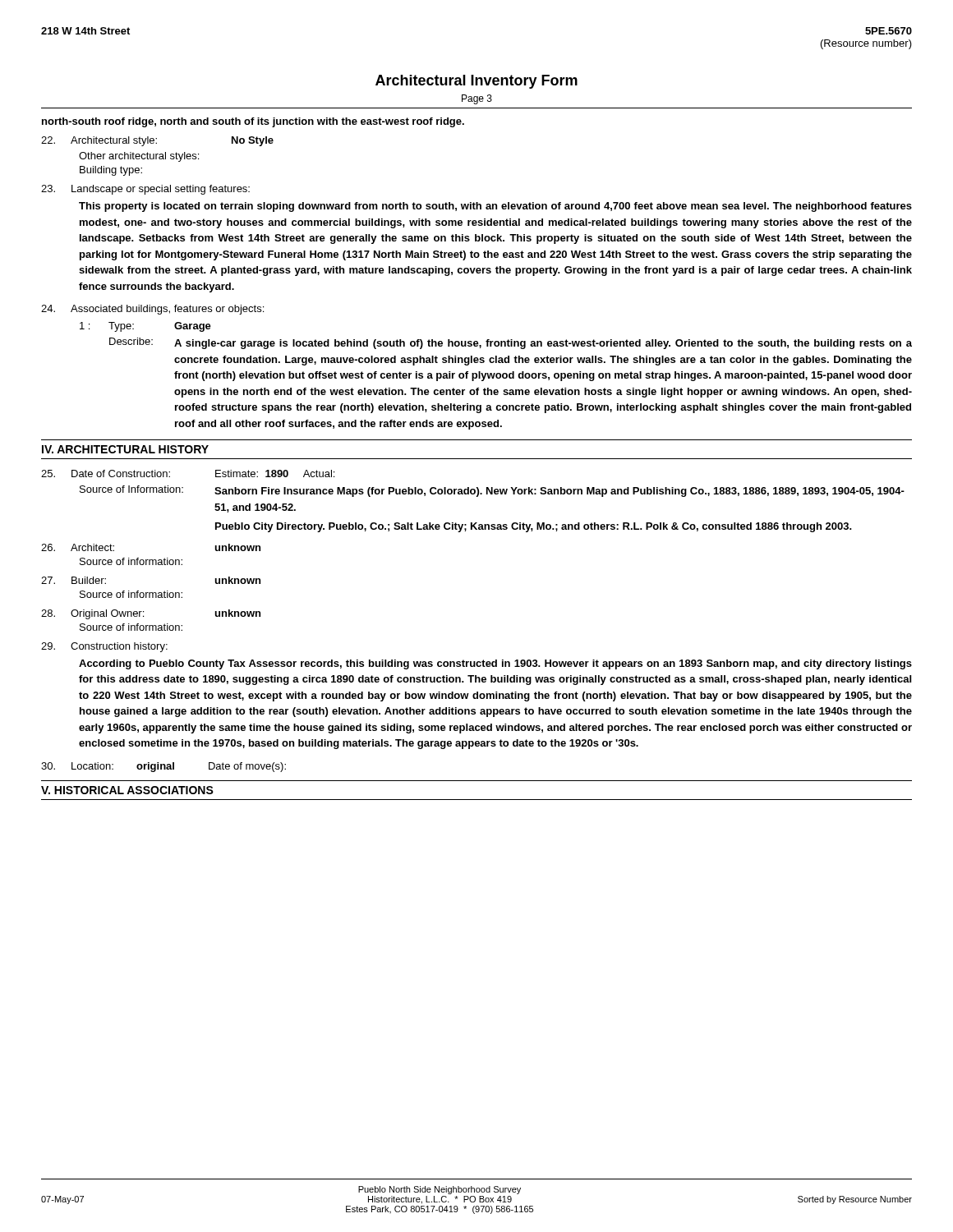Navigate to the block starting "This property is"
Viewport: 953px width, 1232px height.
(495, 246)
